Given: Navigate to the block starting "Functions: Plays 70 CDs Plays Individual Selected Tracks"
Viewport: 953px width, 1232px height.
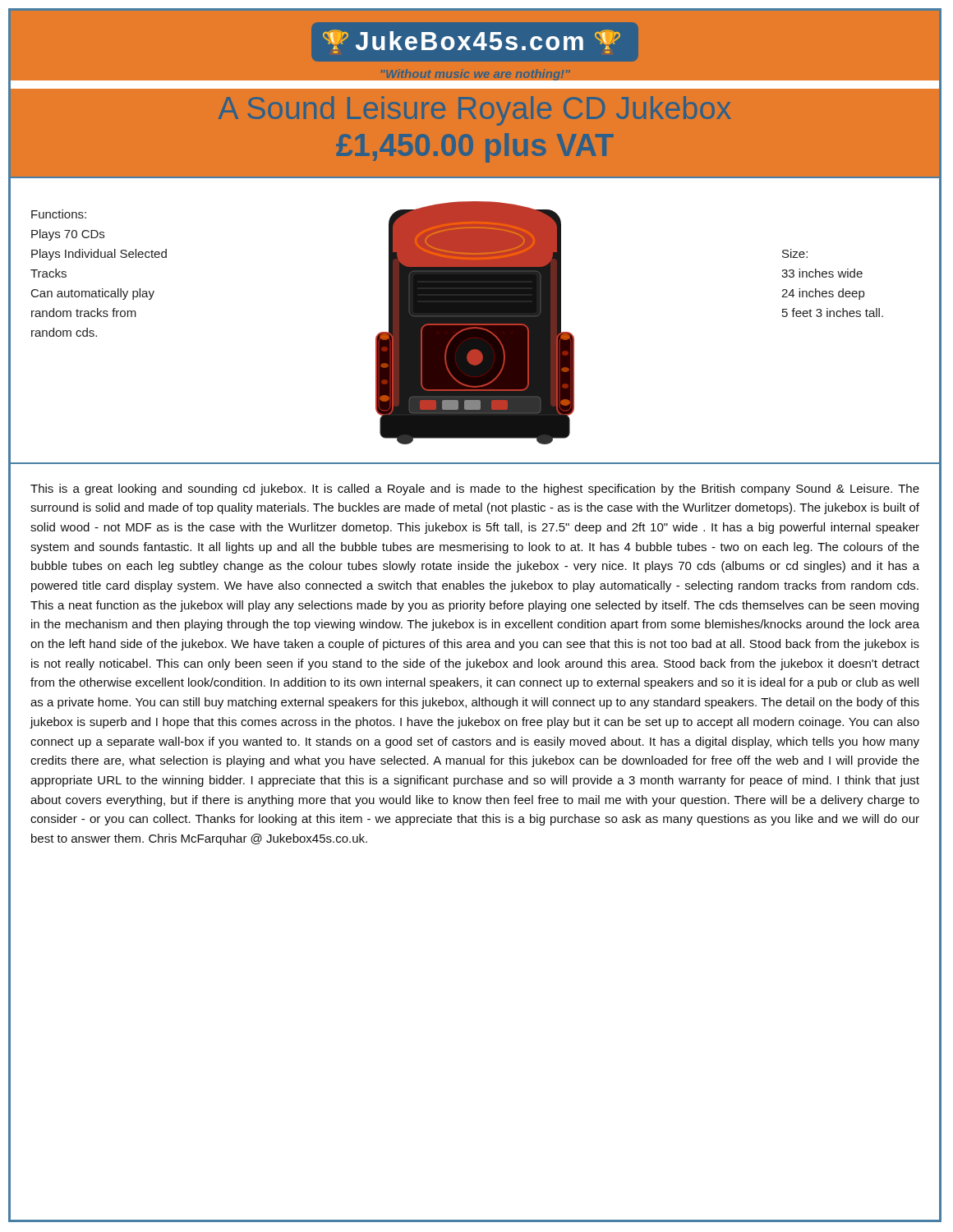Looking at the screenshot, I should (x=59, y=214).
